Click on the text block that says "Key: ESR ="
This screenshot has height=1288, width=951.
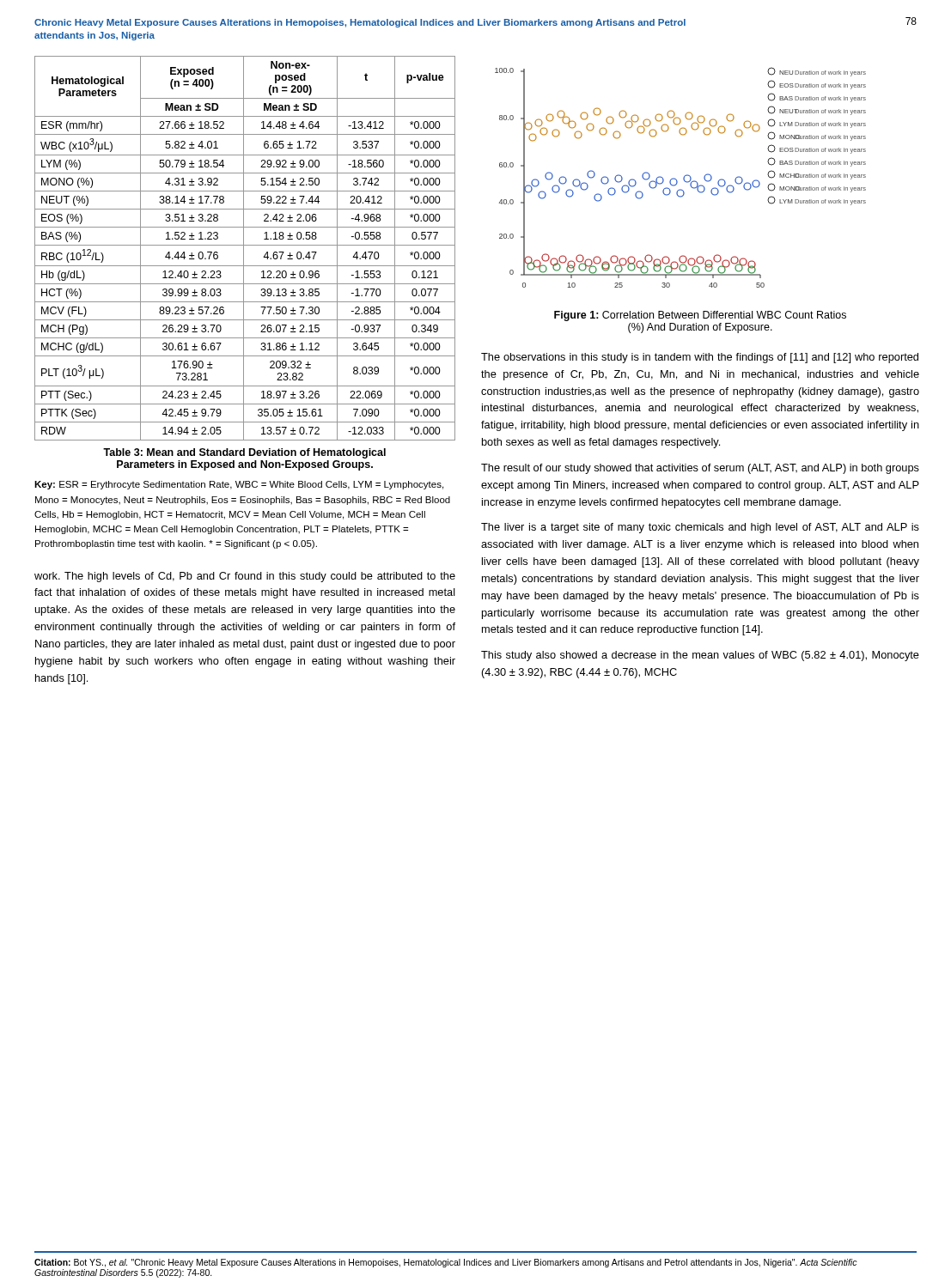point(242,514)
